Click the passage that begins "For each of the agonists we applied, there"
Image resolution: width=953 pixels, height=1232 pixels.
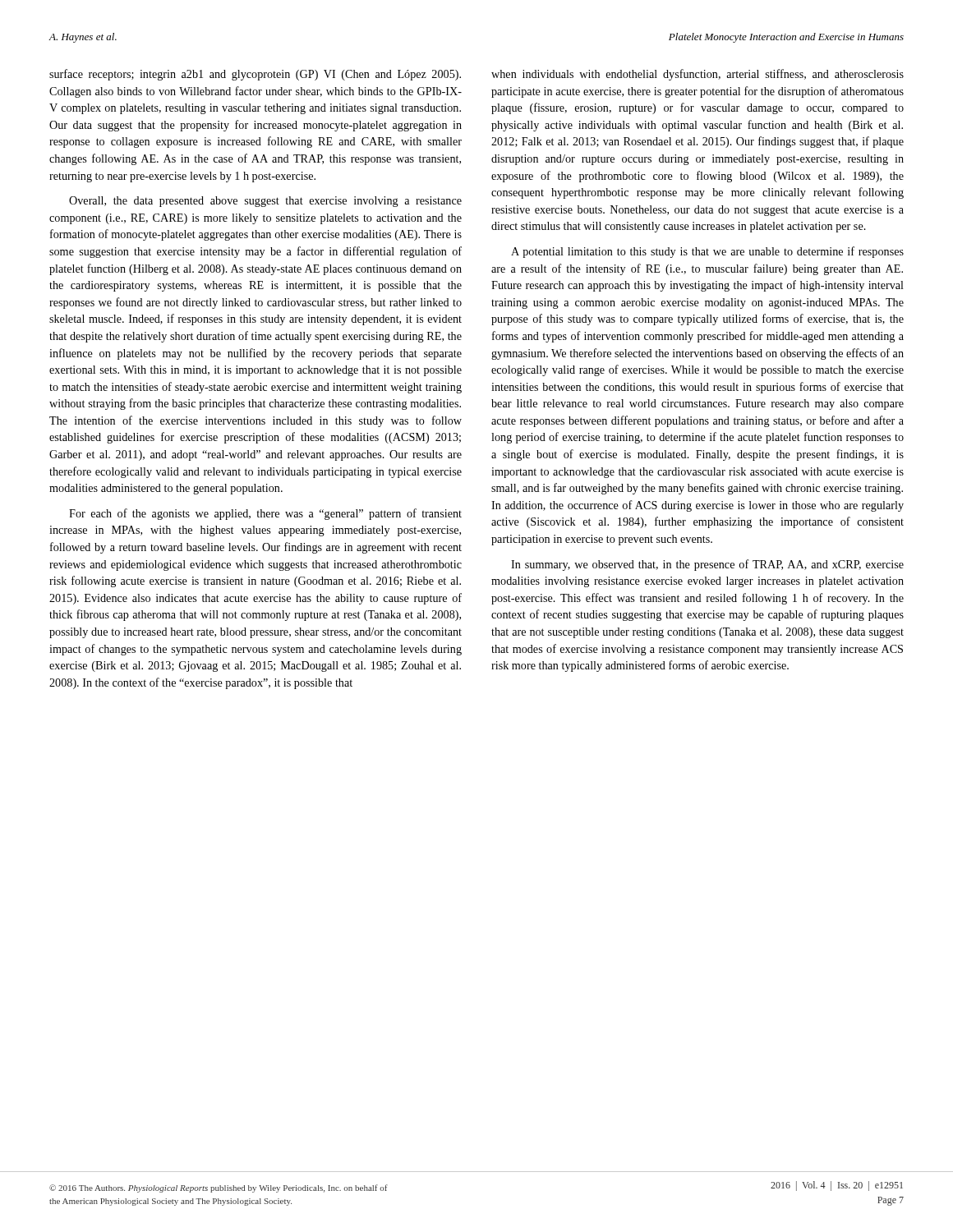click(255, 598)
